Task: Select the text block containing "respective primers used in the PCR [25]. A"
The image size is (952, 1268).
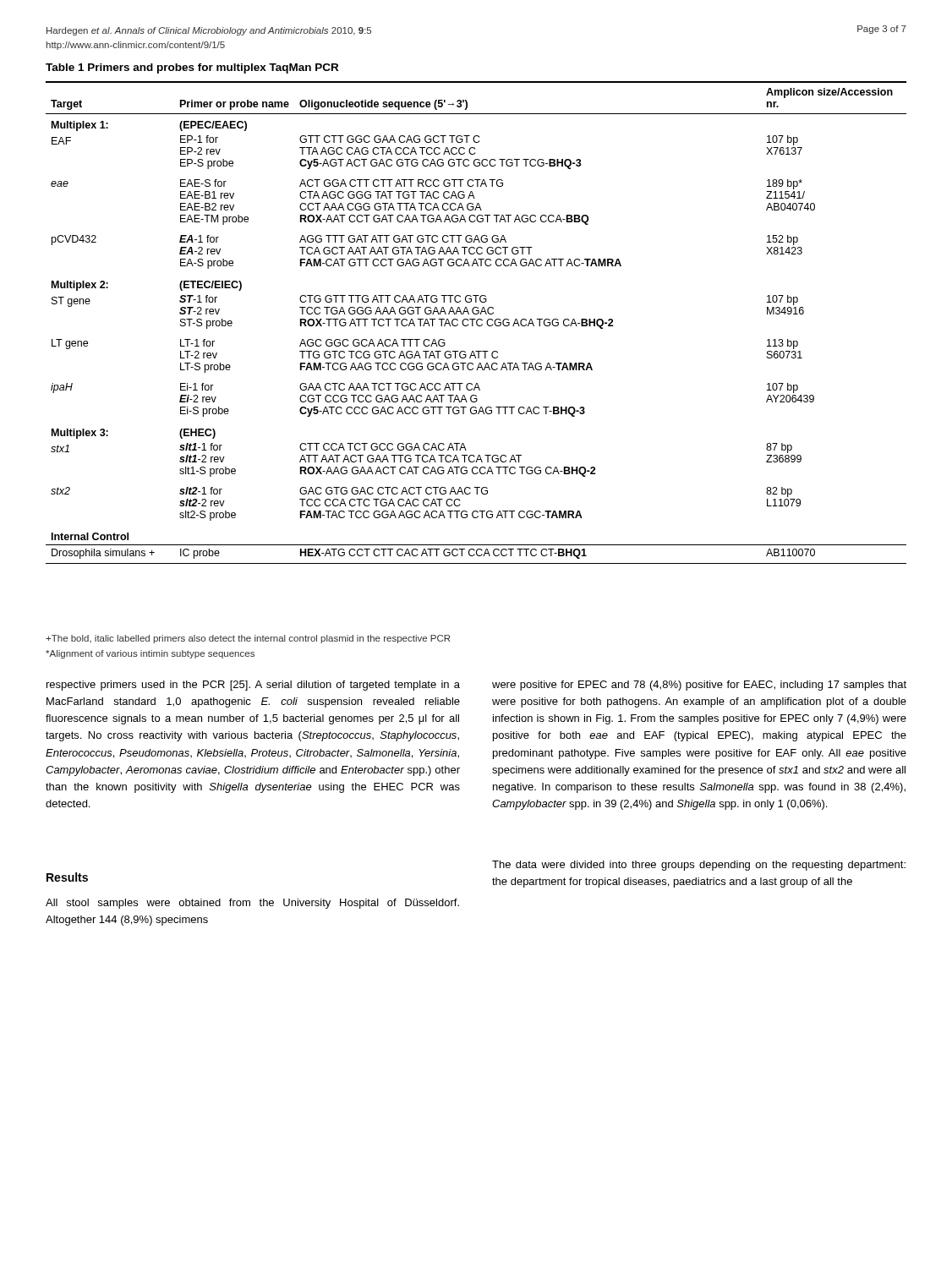Action: (x=253, y=744)
